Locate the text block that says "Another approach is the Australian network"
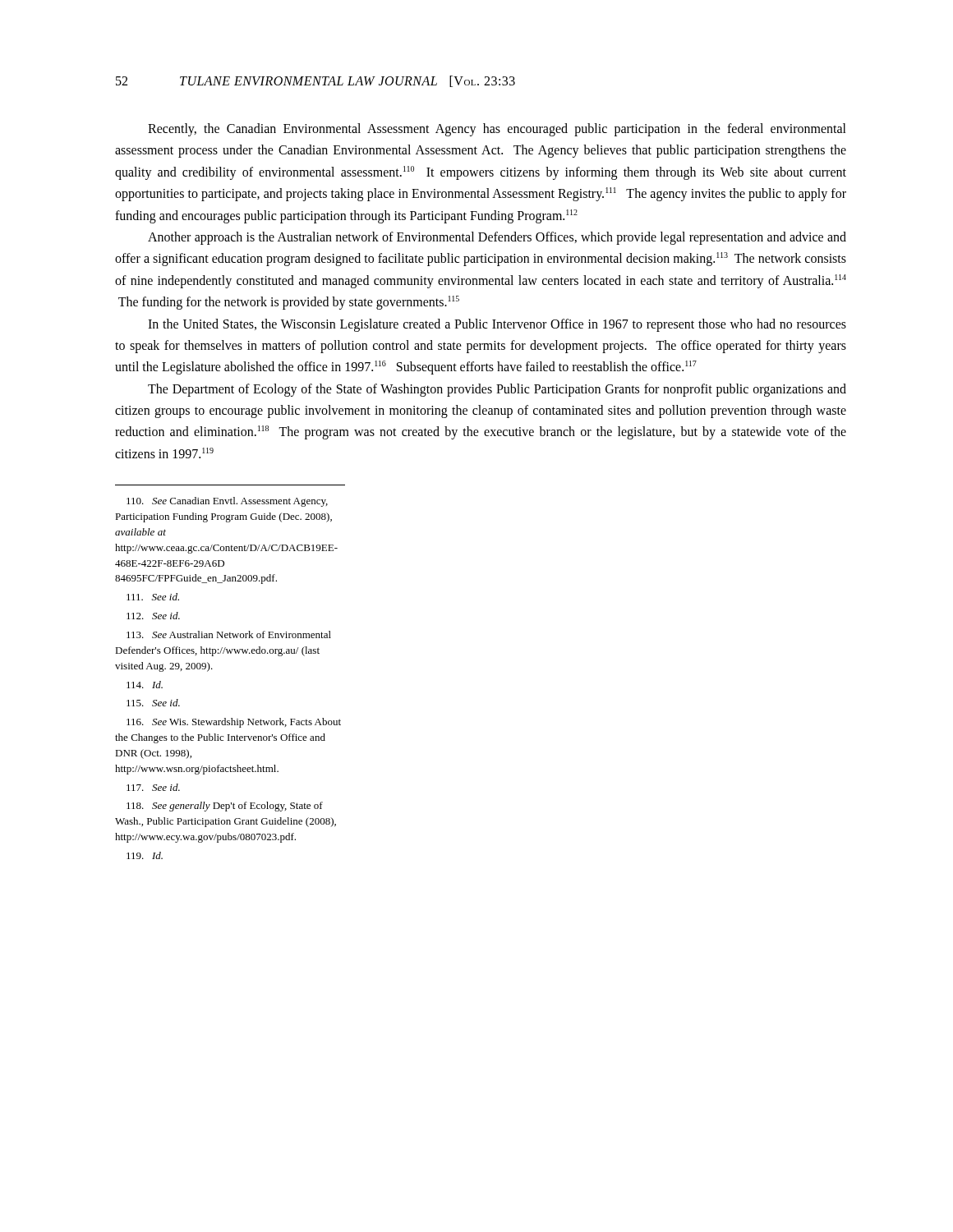The width and height of the screenshot is (953, 1232). point(481,269)
